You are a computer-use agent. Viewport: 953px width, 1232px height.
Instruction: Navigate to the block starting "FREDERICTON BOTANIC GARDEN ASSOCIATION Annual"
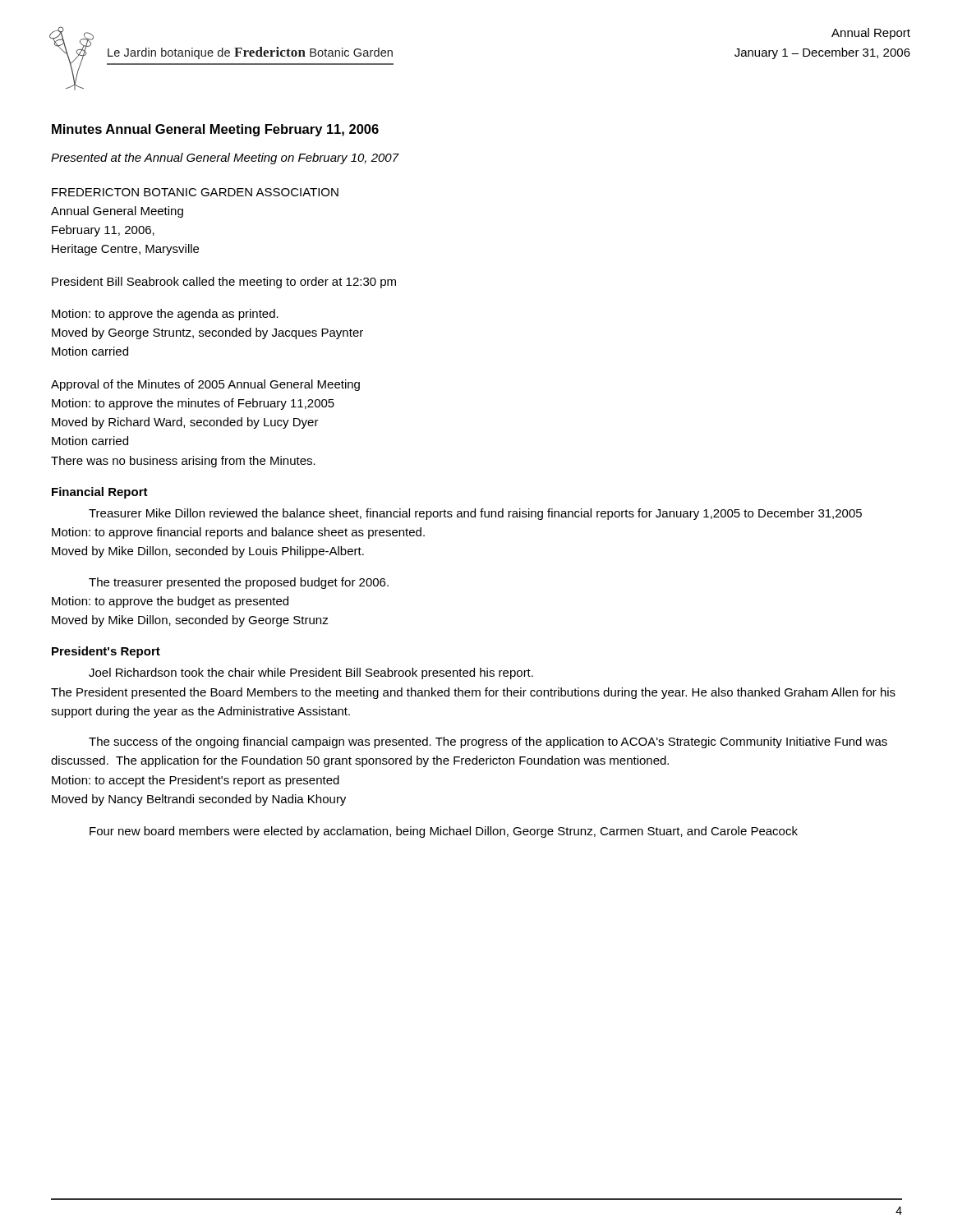point(195,192)
